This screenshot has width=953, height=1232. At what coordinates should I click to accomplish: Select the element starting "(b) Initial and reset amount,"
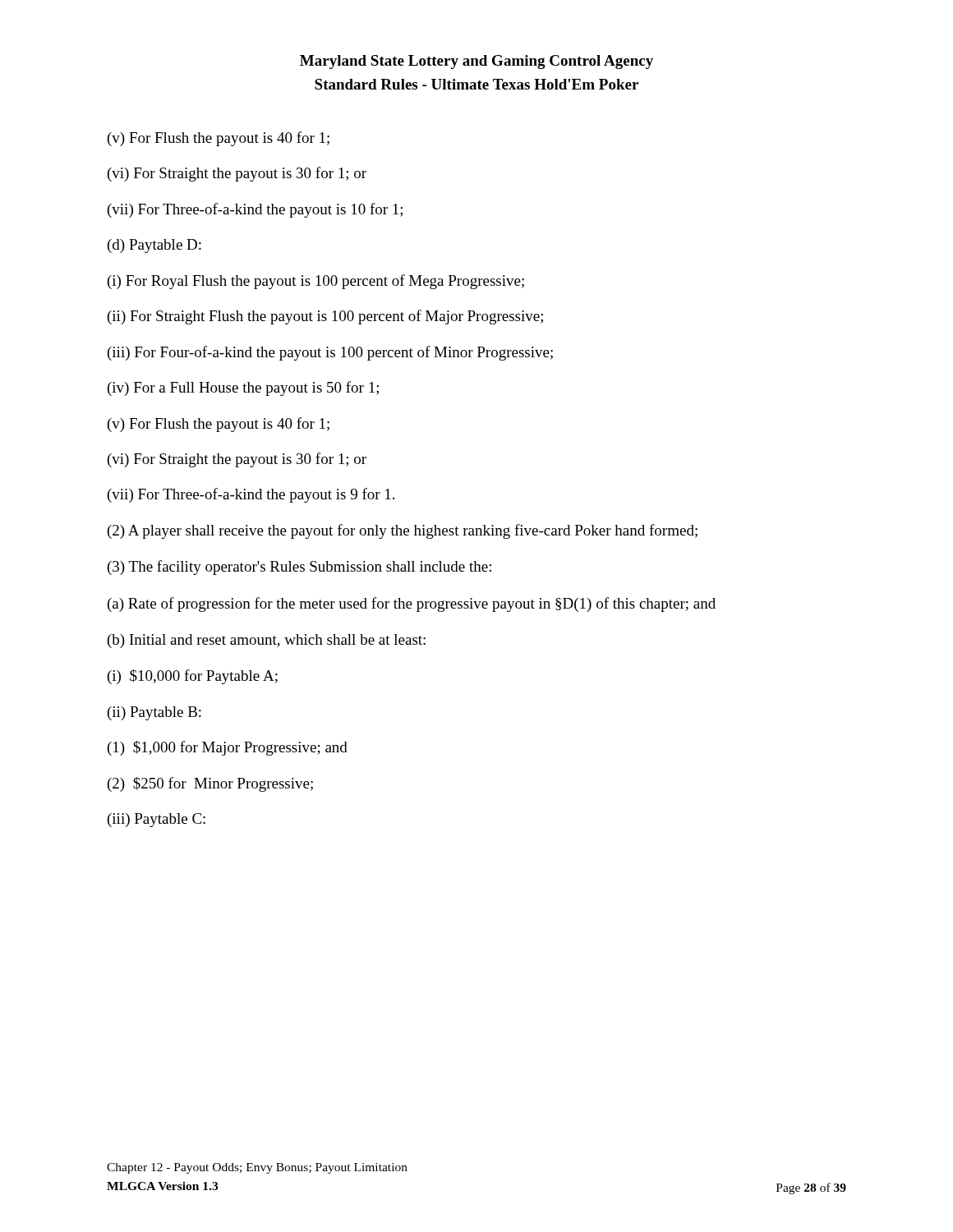tap(267, 639)
